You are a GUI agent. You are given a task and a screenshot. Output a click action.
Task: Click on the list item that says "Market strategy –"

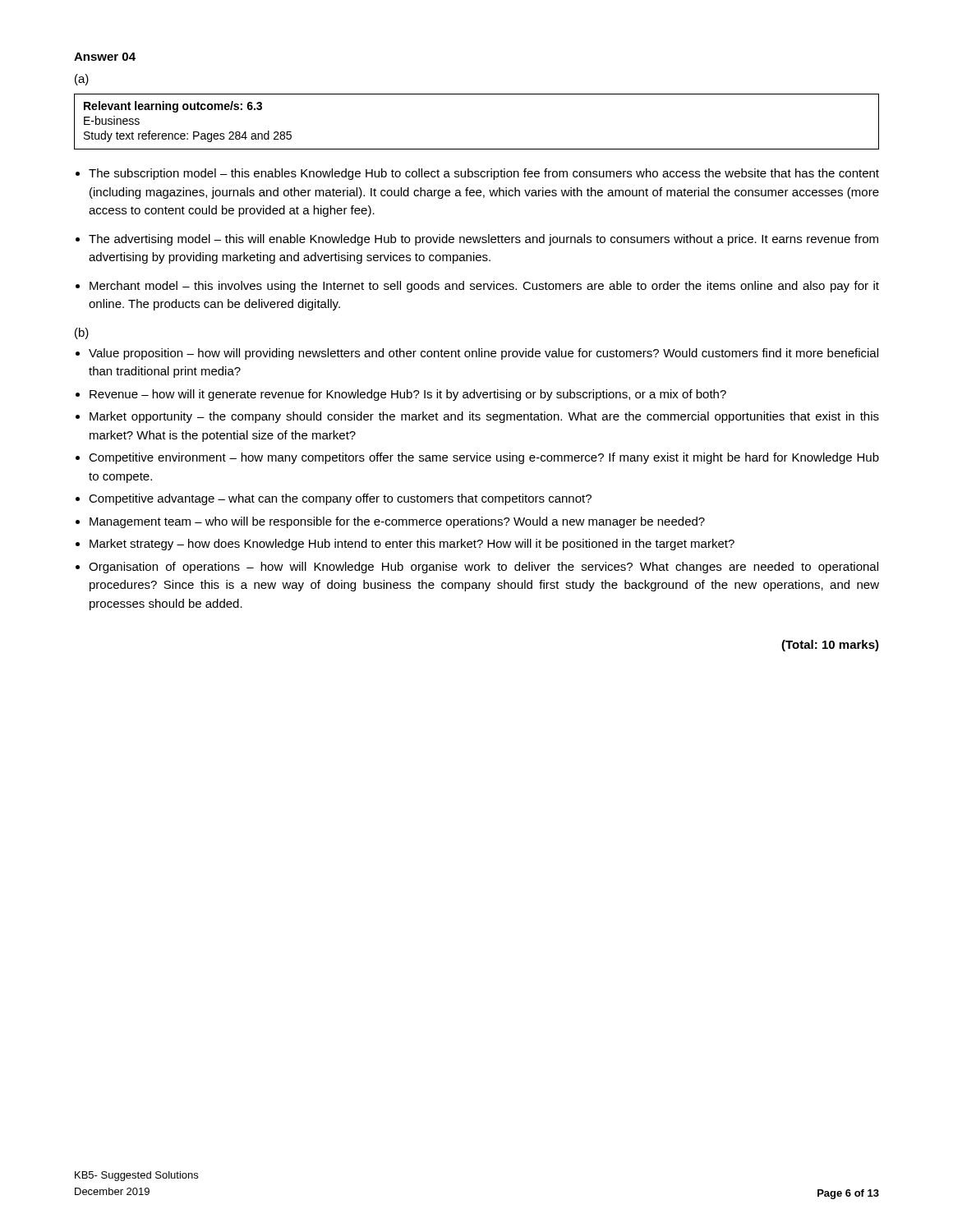click(412, 543)
